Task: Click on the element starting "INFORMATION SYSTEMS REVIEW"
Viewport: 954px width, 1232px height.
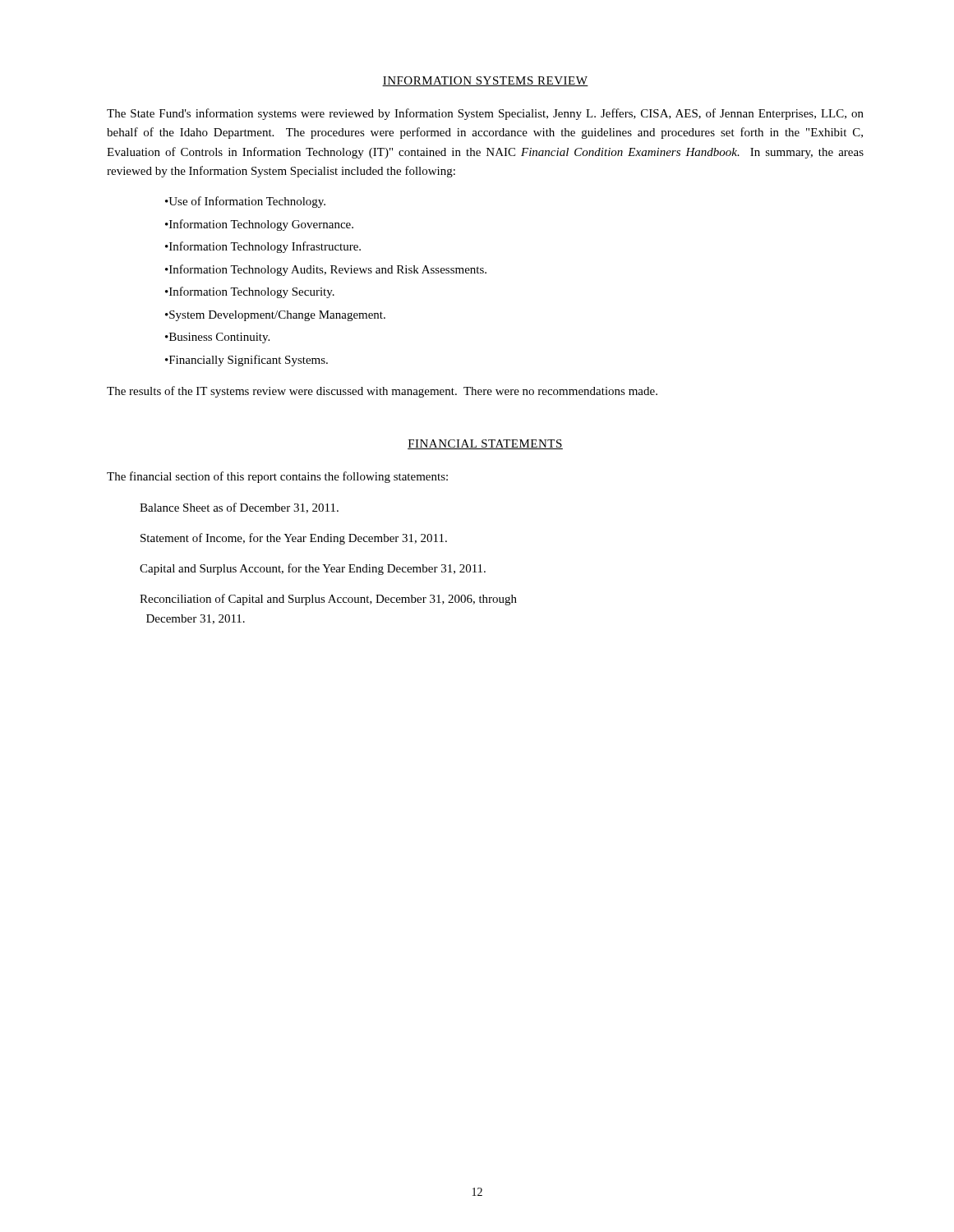Action: click(485, 81)
